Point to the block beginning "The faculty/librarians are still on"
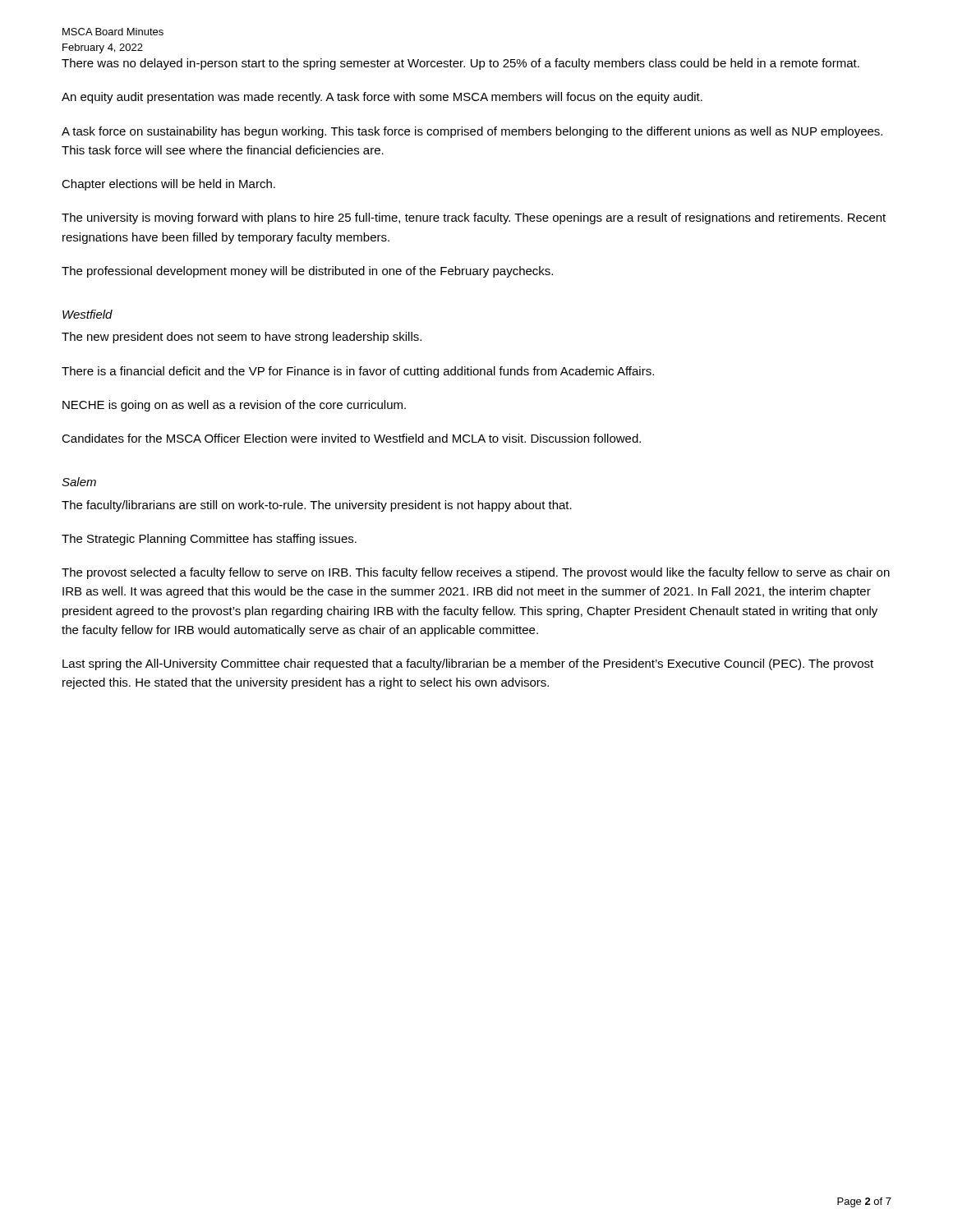Image resolution: width=953 pixels, height=1232 pixels. [317, 504]
